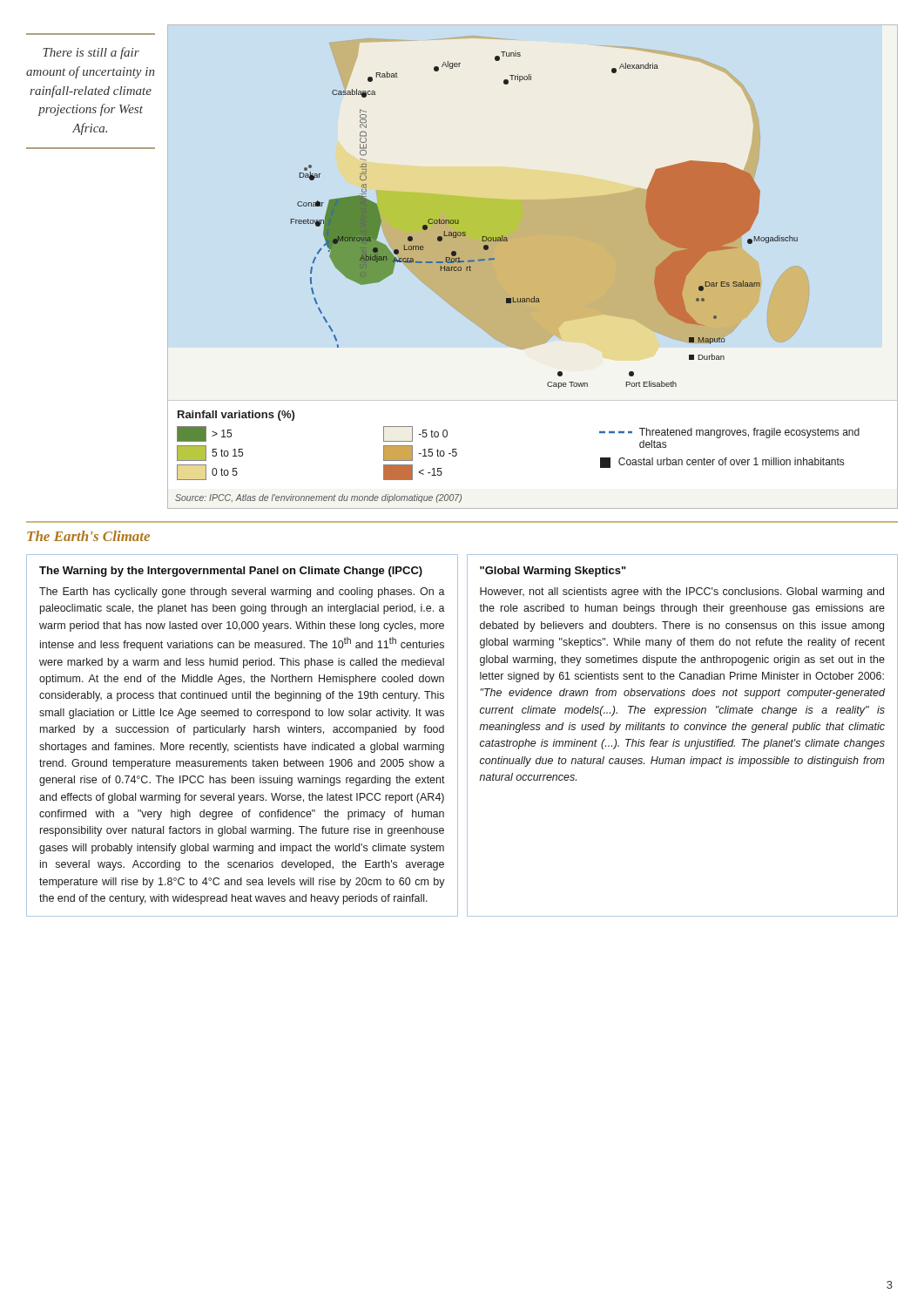Where is the passage that starts "There is still"?
924x1307 pixels.
click(x=91, y=91)
